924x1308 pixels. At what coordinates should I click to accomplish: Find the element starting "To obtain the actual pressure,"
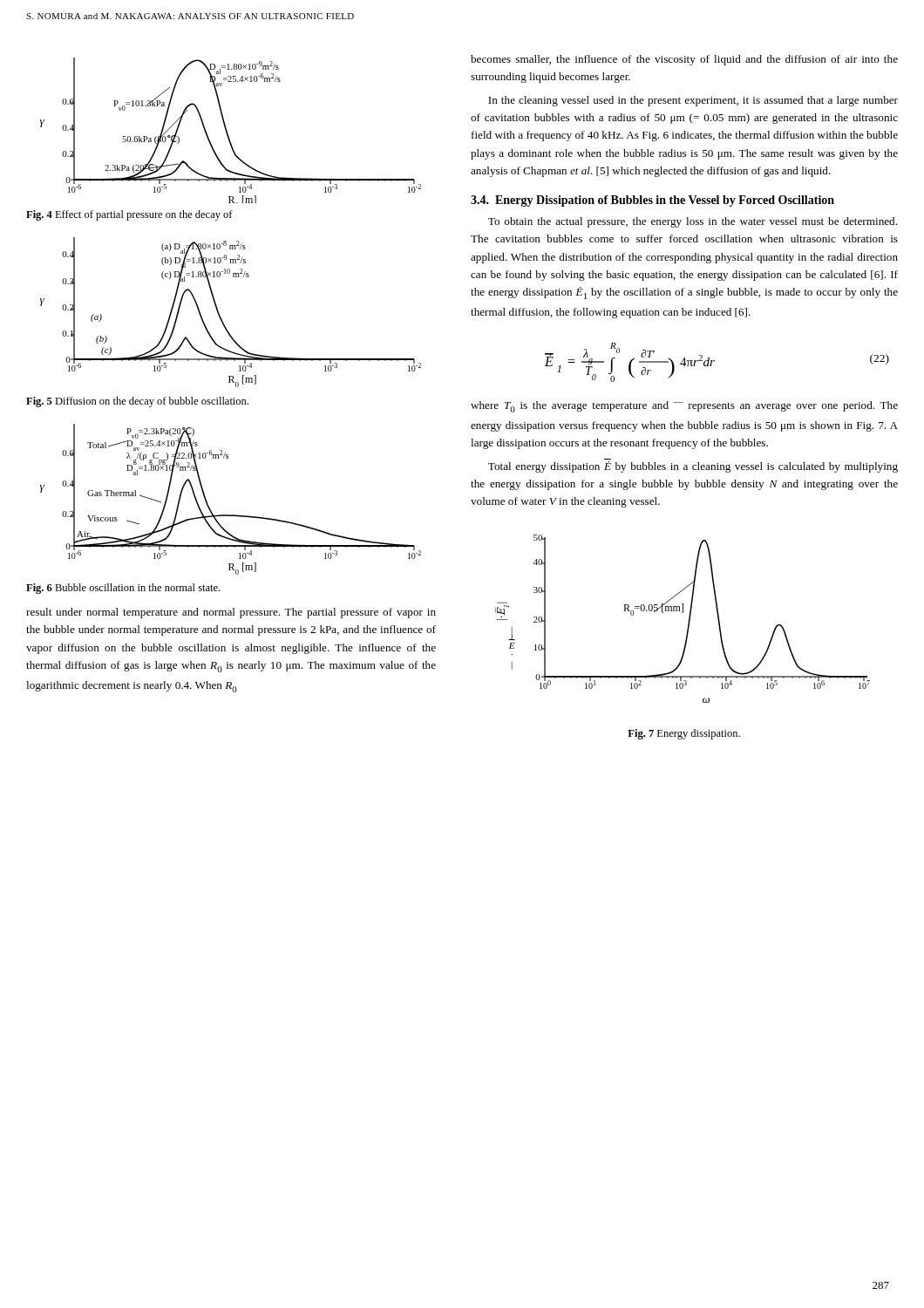[x=684, y=266]
